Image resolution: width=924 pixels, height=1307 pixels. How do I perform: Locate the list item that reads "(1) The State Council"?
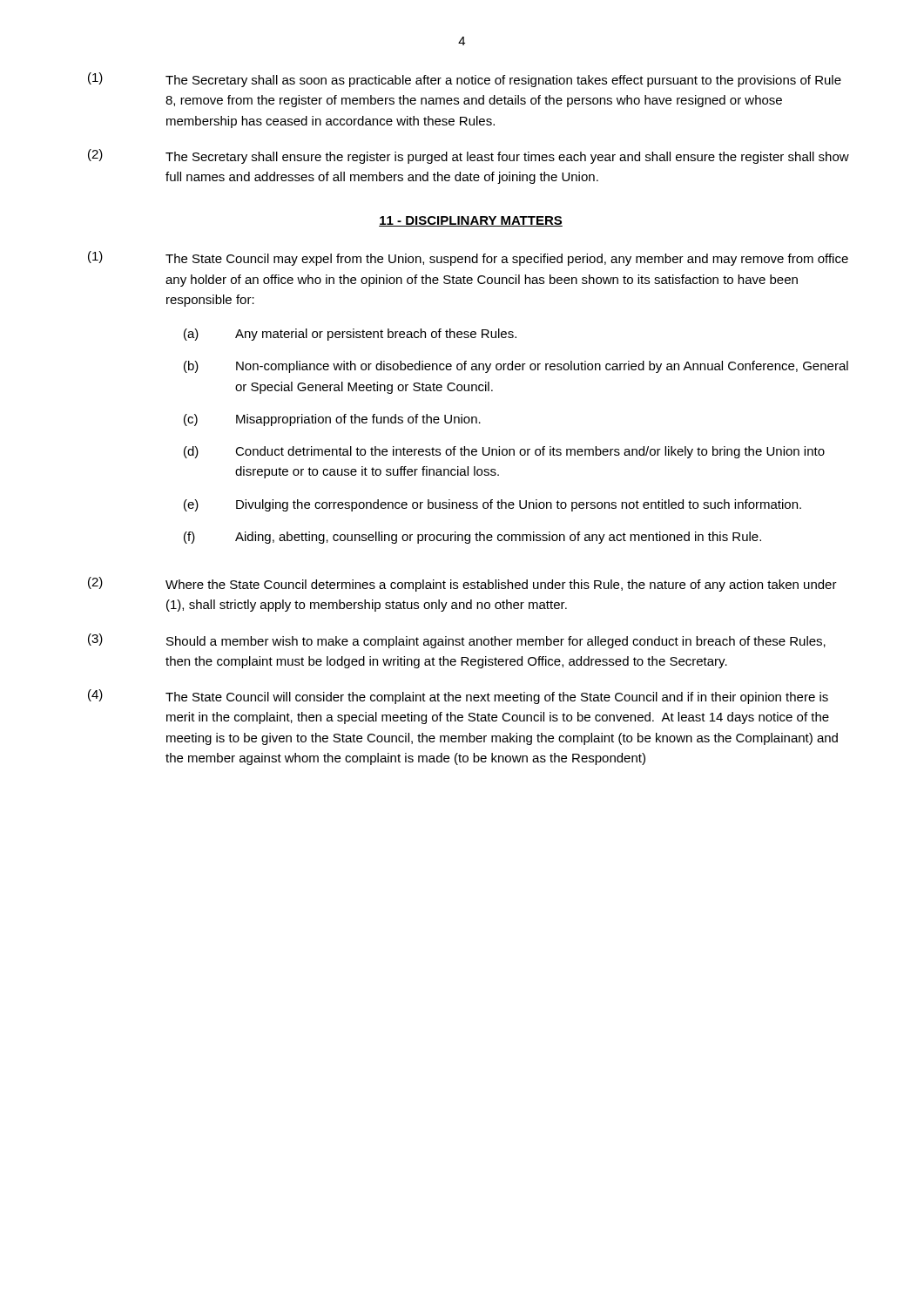tap(468, 258)
